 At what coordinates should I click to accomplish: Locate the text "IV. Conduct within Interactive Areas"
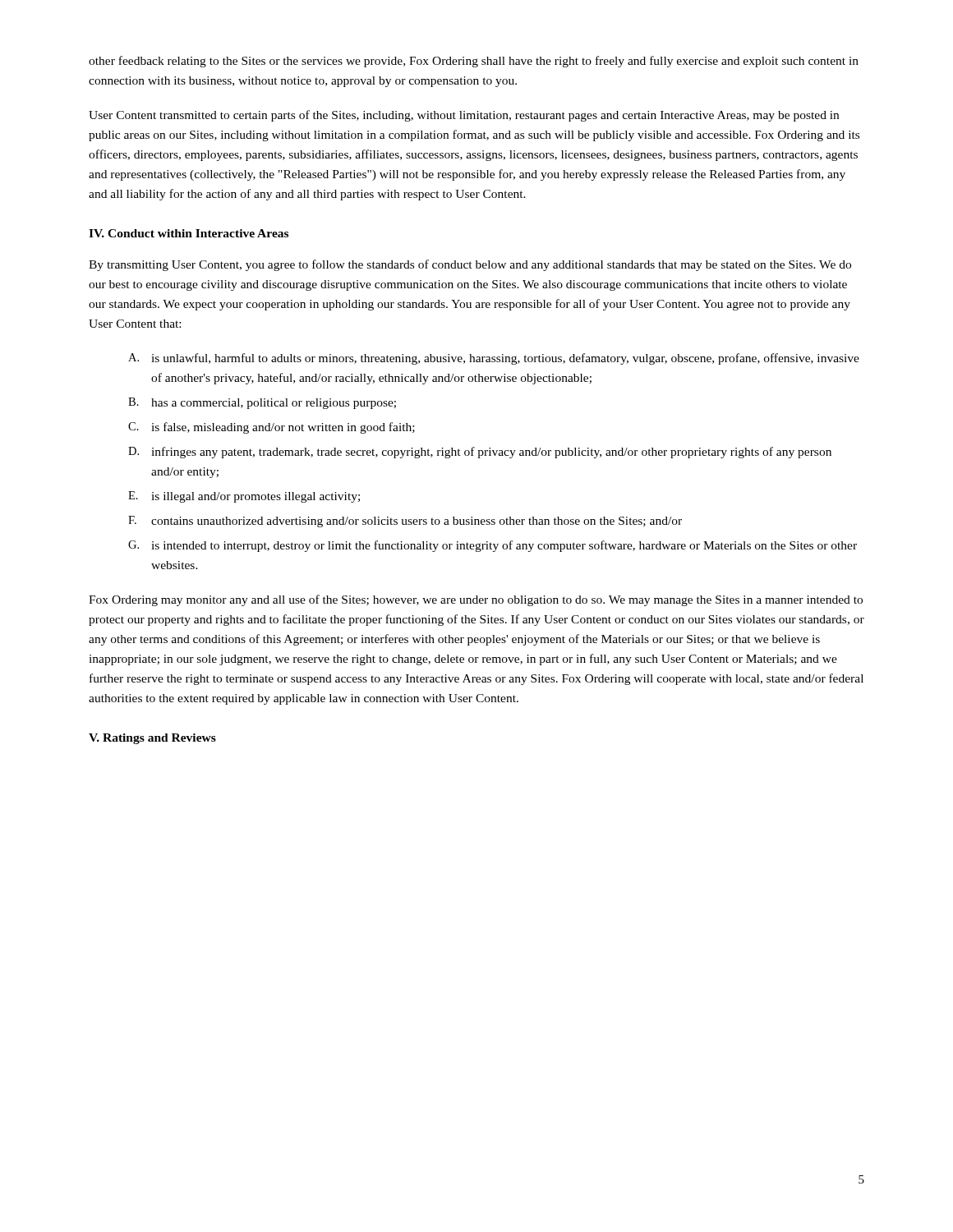189,233
